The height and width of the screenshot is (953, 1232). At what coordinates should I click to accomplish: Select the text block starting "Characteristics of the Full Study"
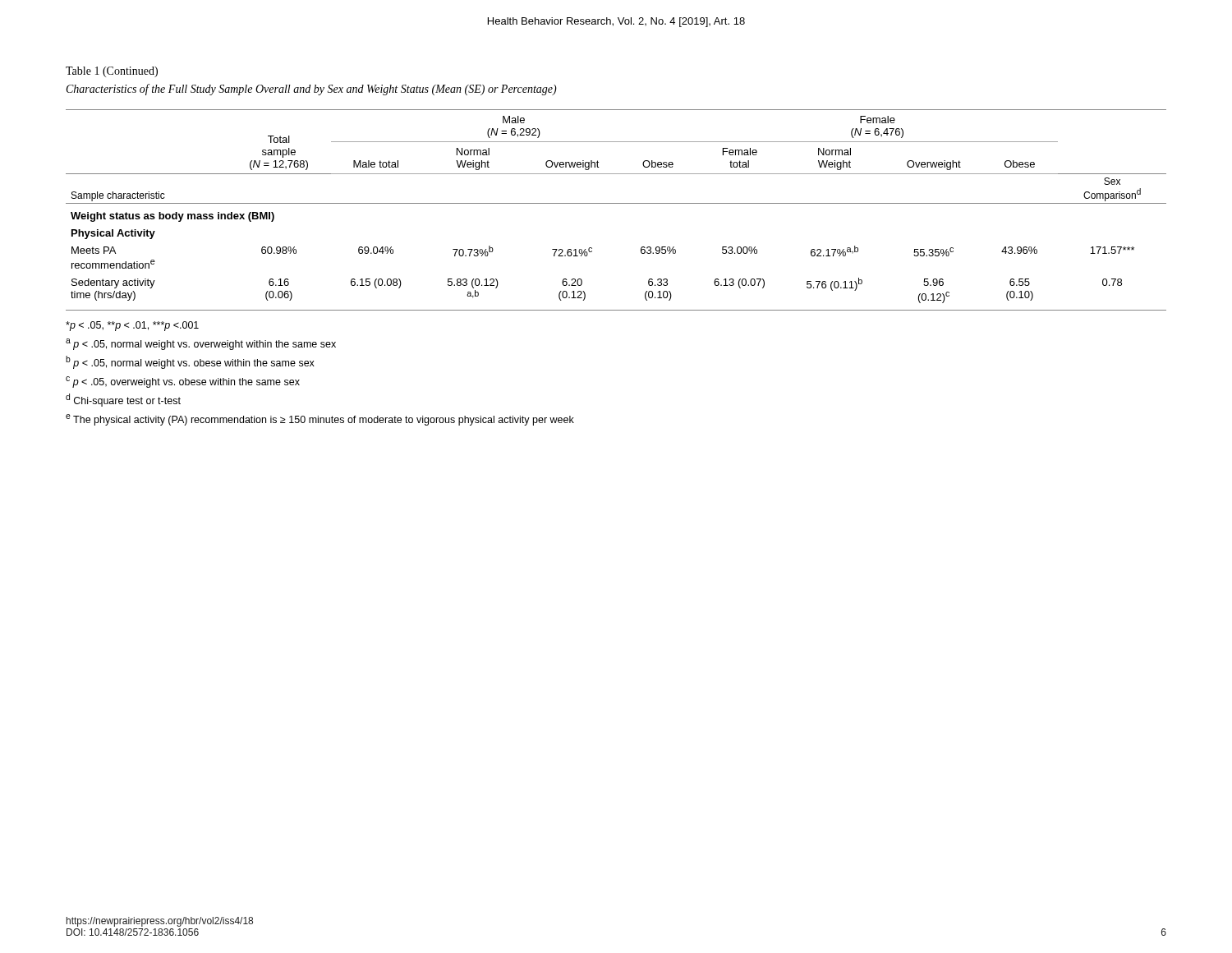click(x=311, y=89)
